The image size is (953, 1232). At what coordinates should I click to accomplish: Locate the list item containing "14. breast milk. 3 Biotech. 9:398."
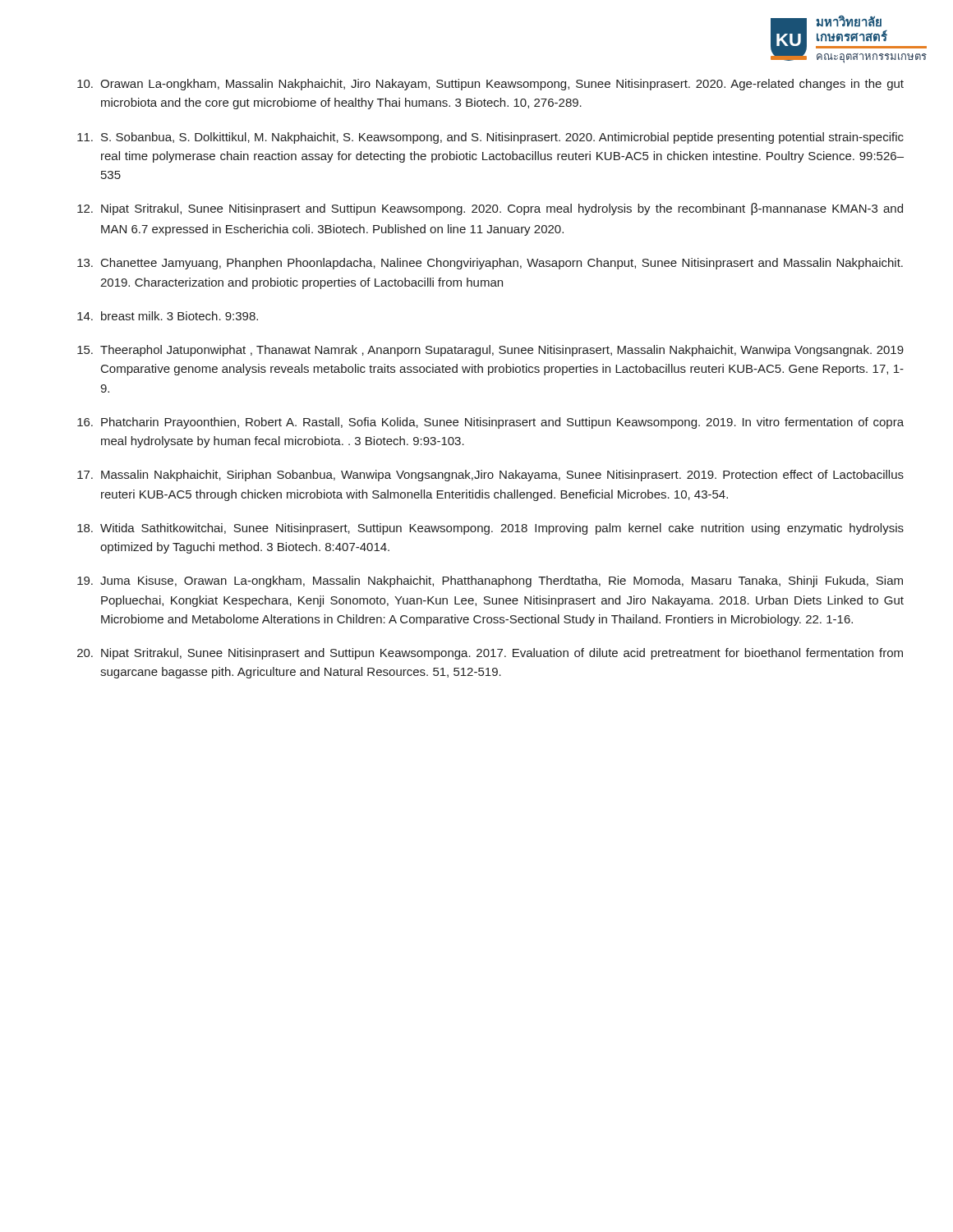[168, 316]
